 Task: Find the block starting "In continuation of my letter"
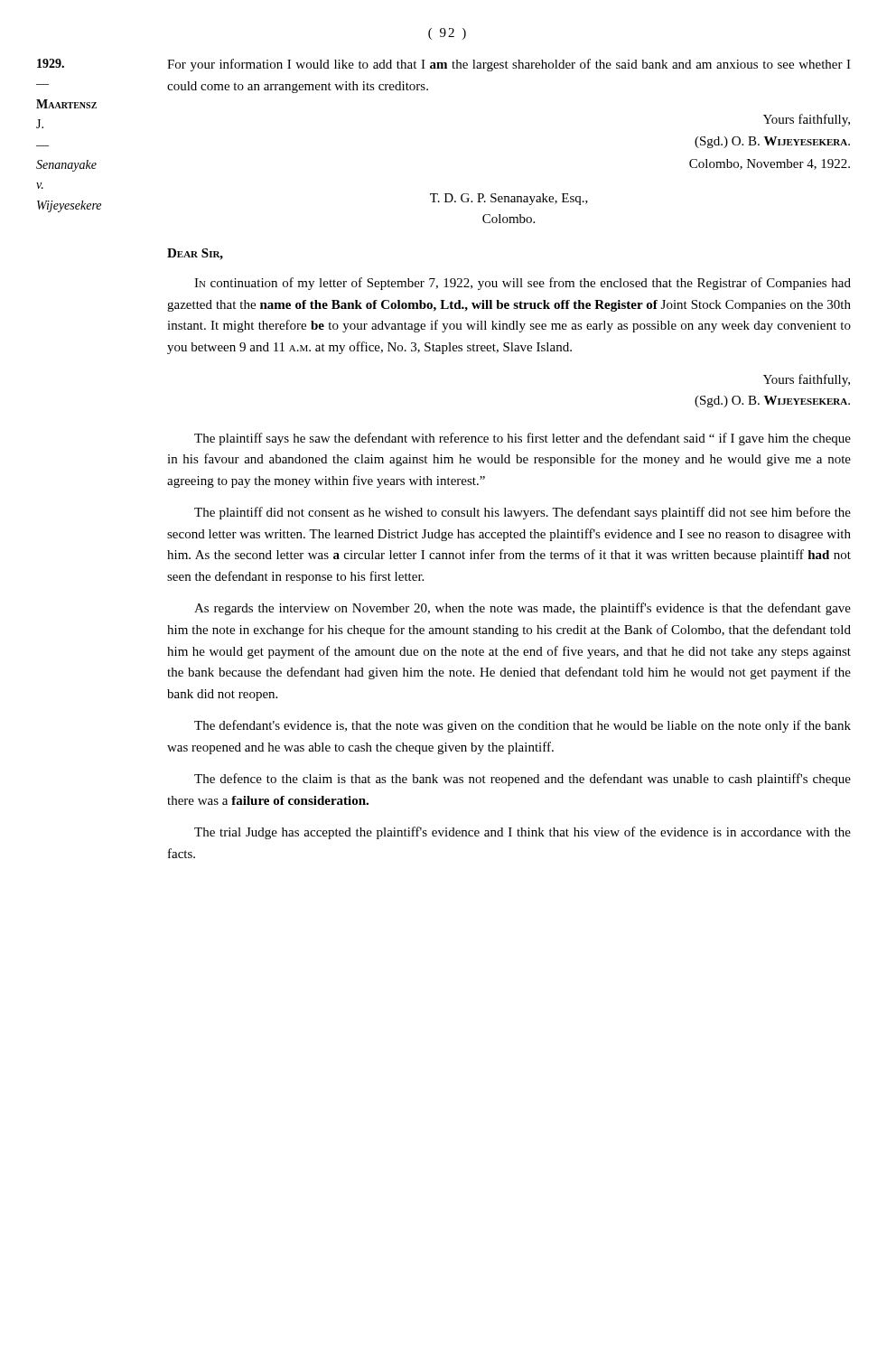tap(509, 315)
